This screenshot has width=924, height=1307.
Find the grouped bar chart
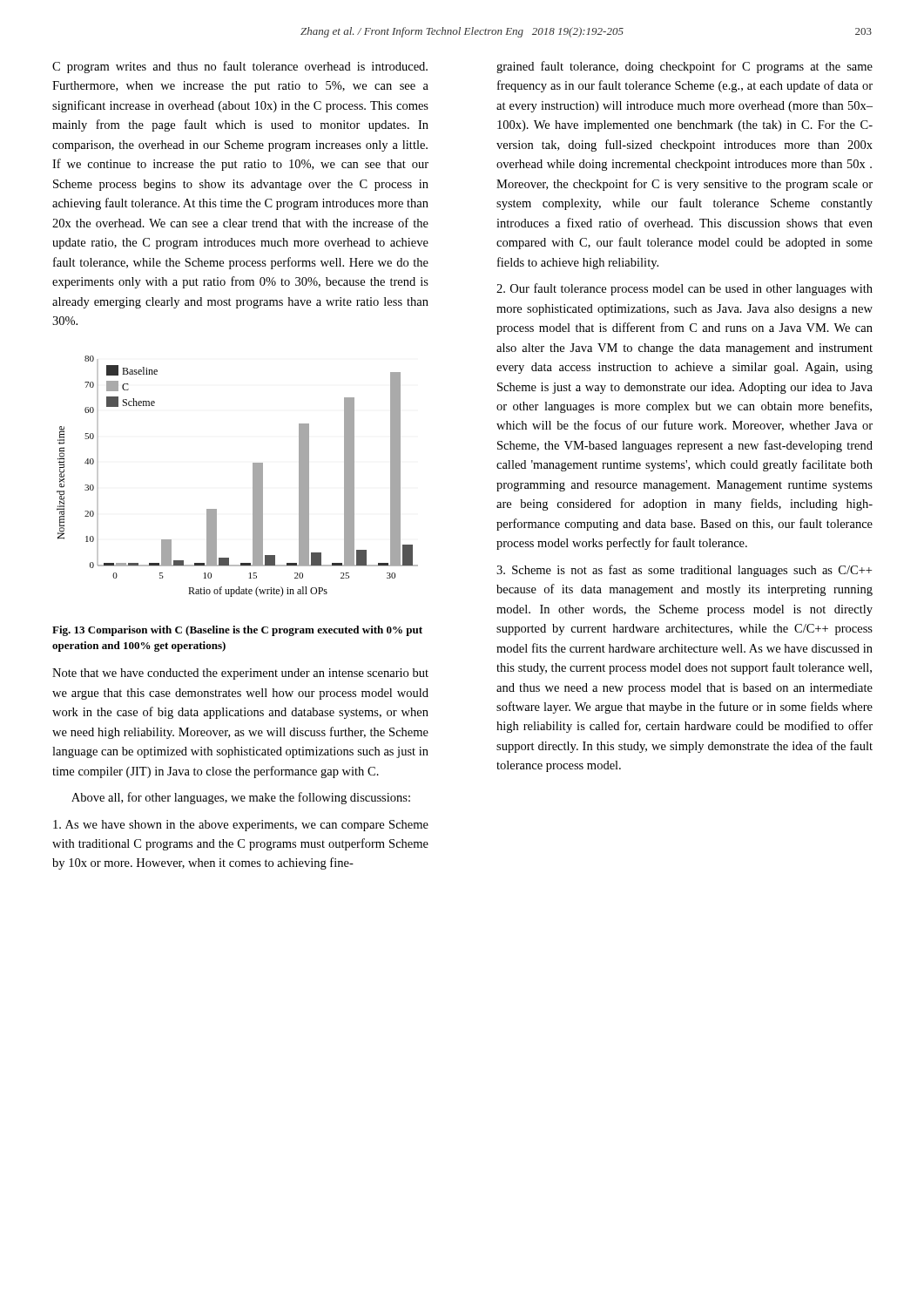tap(240, 480)
